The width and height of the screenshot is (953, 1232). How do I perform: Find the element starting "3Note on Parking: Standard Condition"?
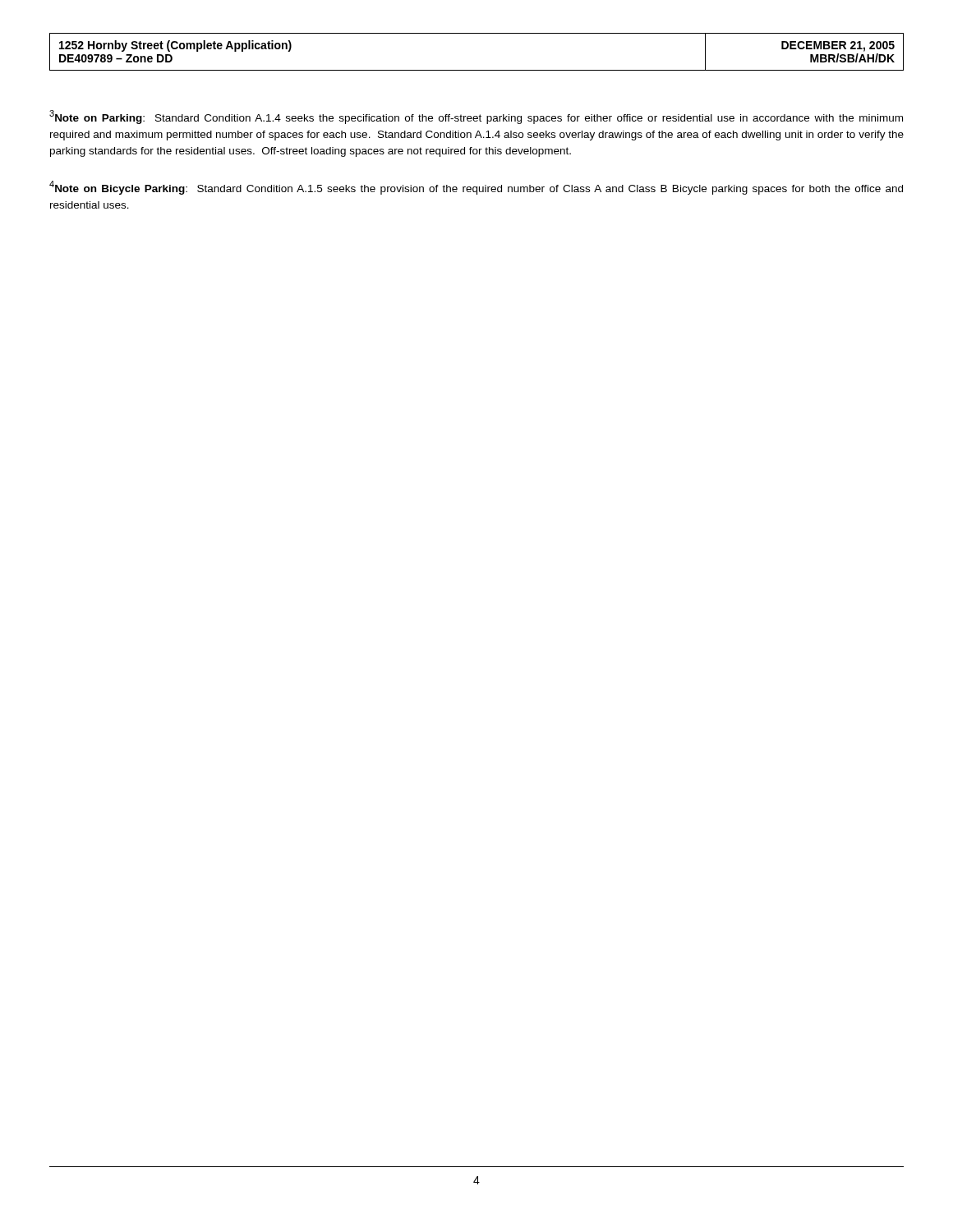coord(476,133)
